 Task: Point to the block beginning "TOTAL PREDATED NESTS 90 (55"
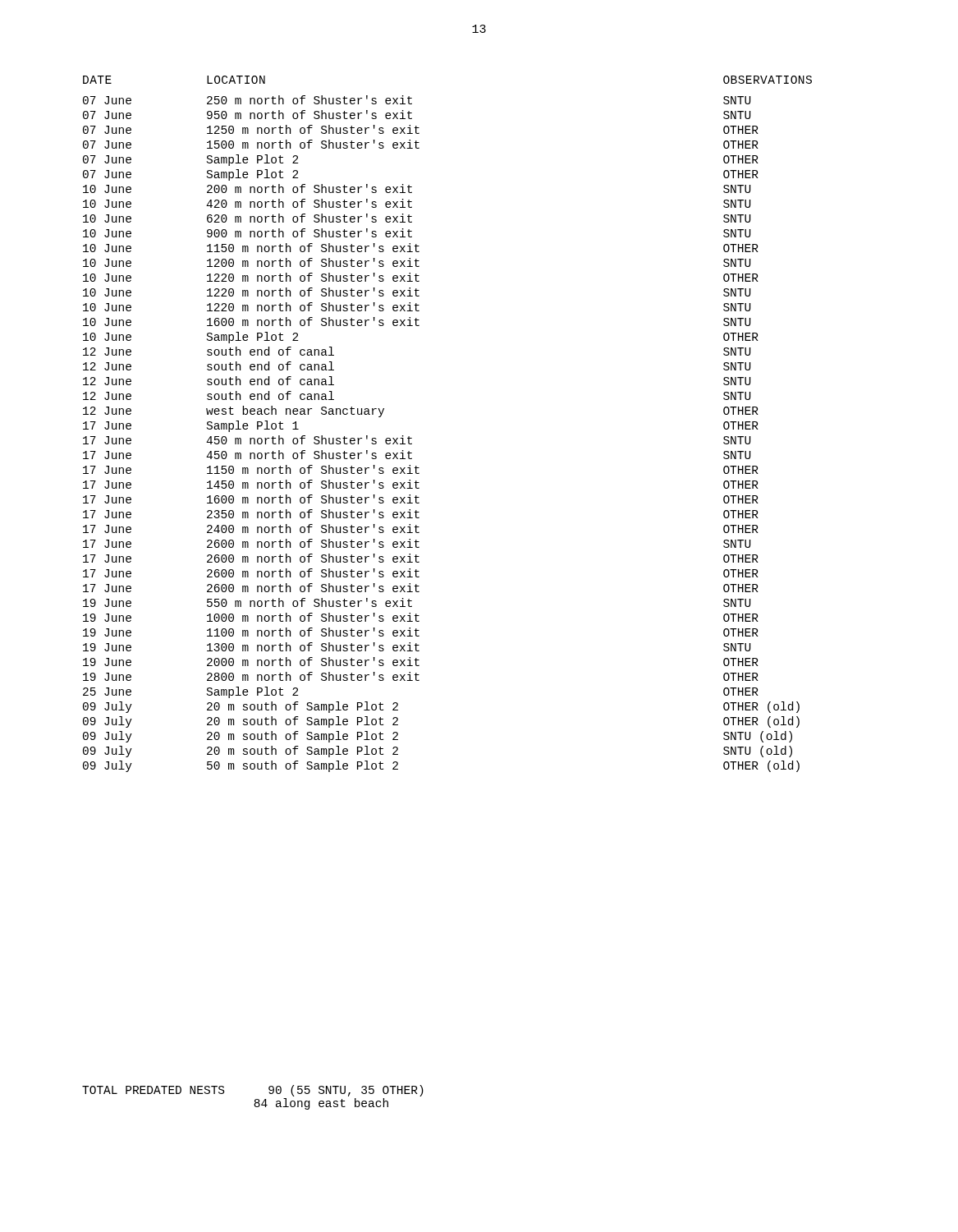point(254,1097)
